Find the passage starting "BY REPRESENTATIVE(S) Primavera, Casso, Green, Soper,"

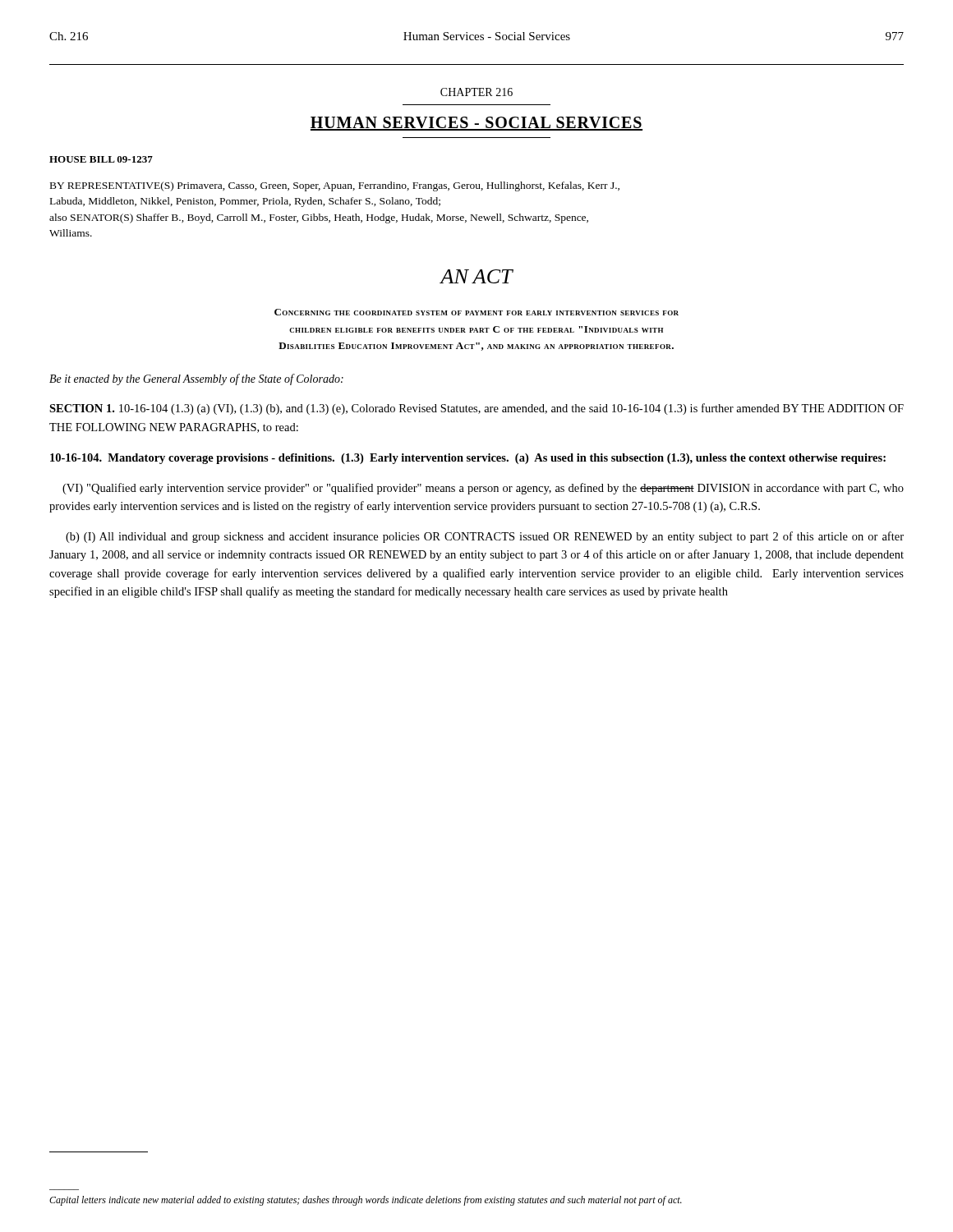(476, 209)
